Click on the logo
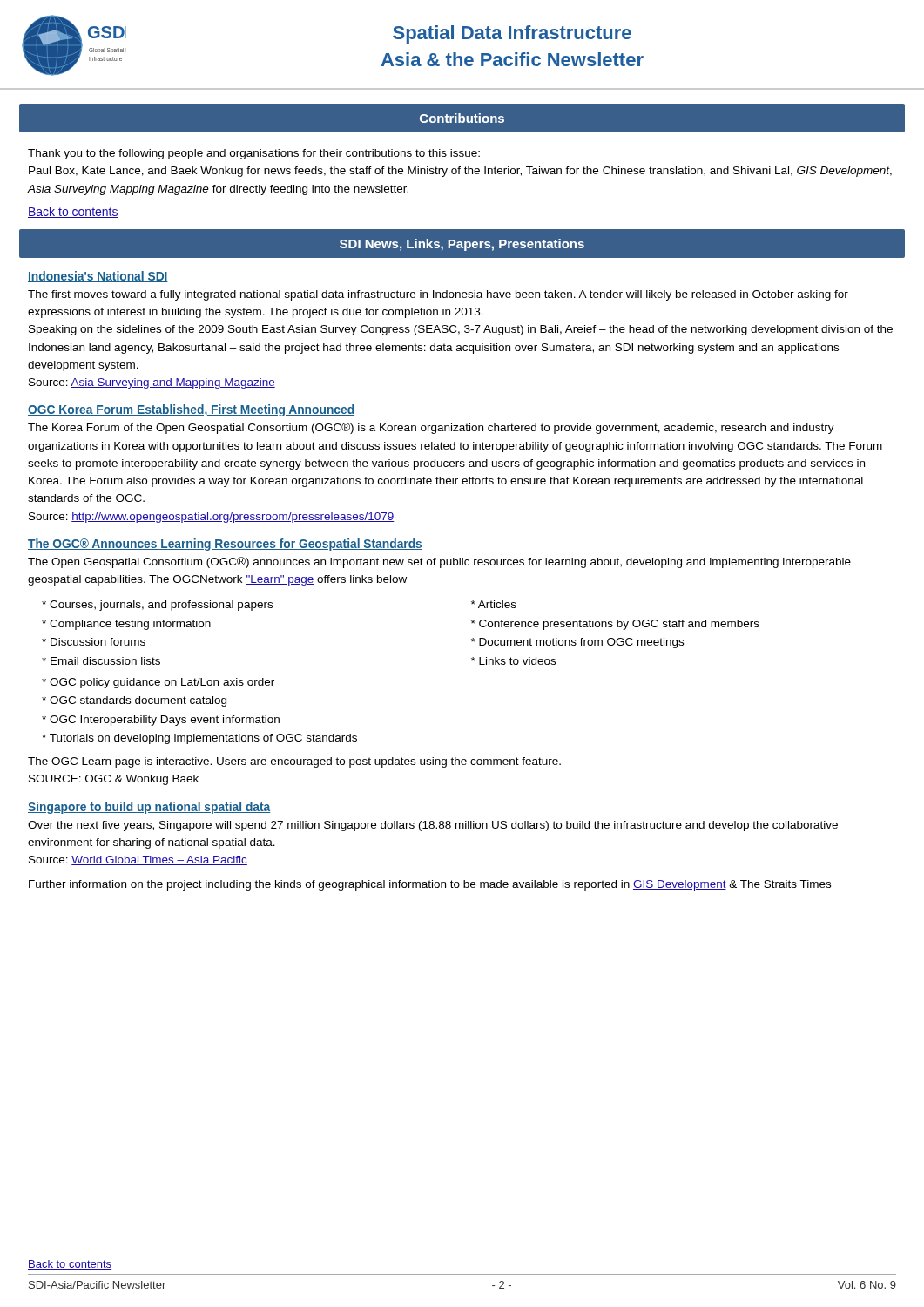 [76, 47]
